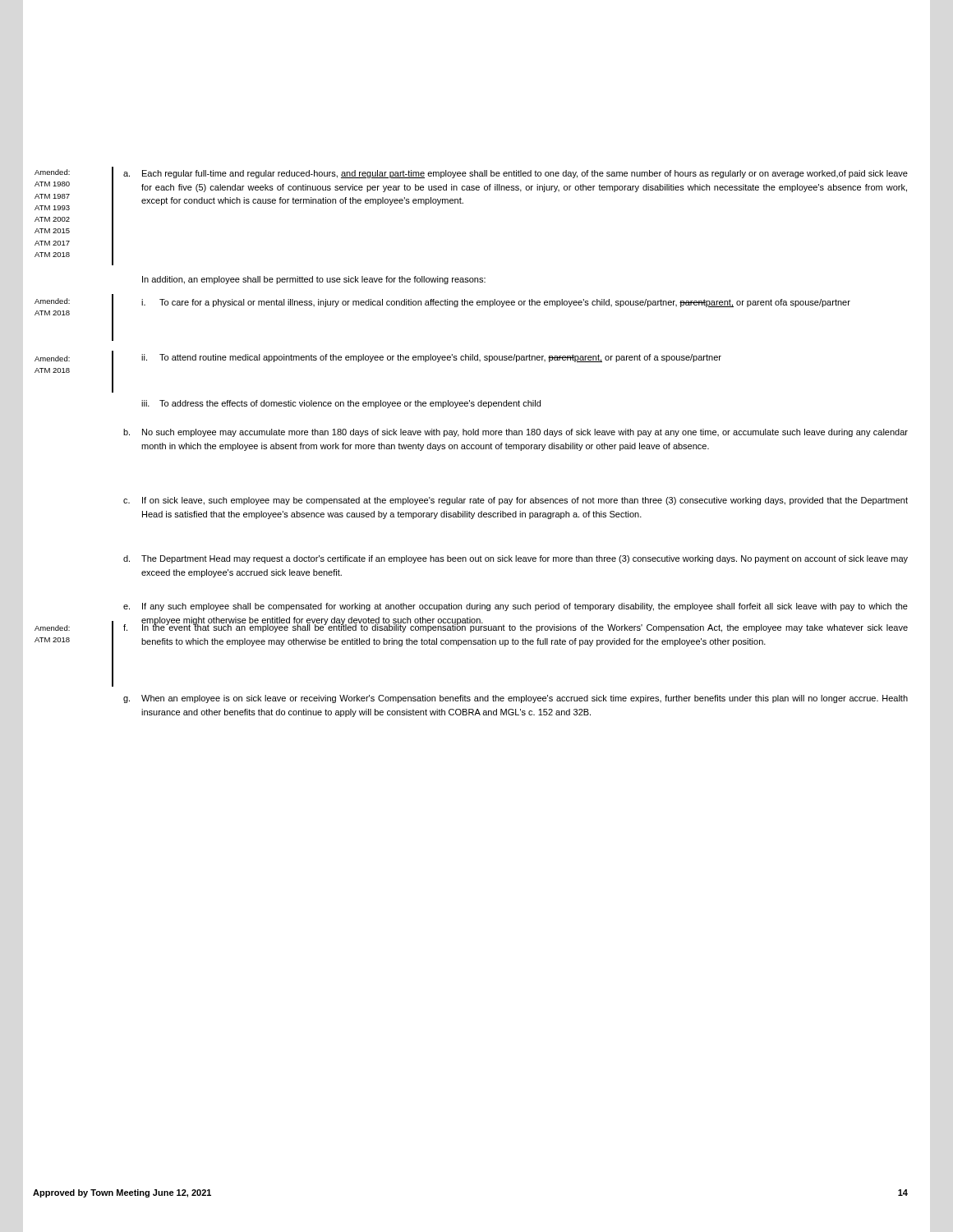The height and width of the screenshot is (1232, 953).
Task: Select the text starting "b. No such employee may"
Action: [x=516, y=439]
